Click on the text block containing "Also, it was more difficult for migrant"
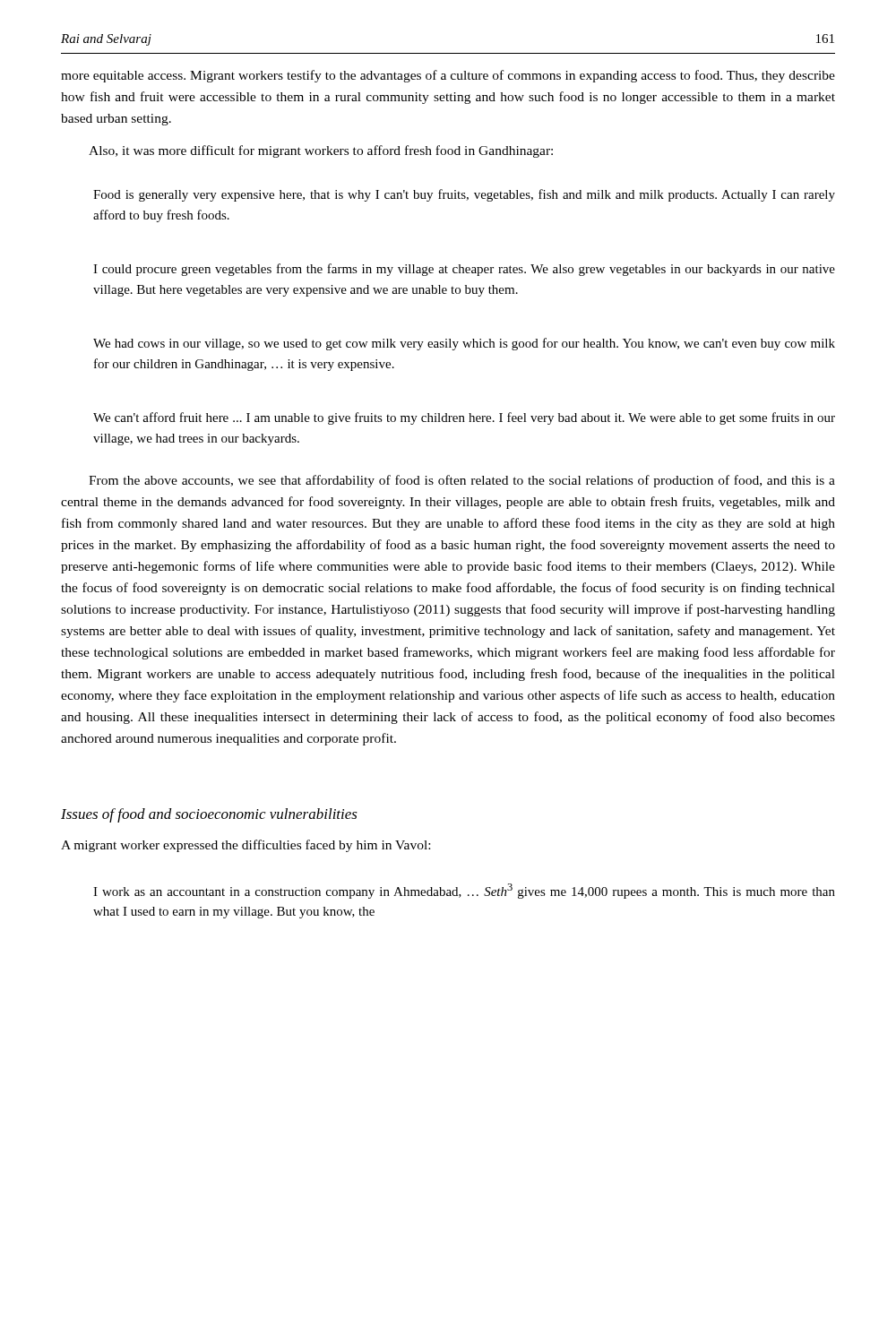 [448, 151]
